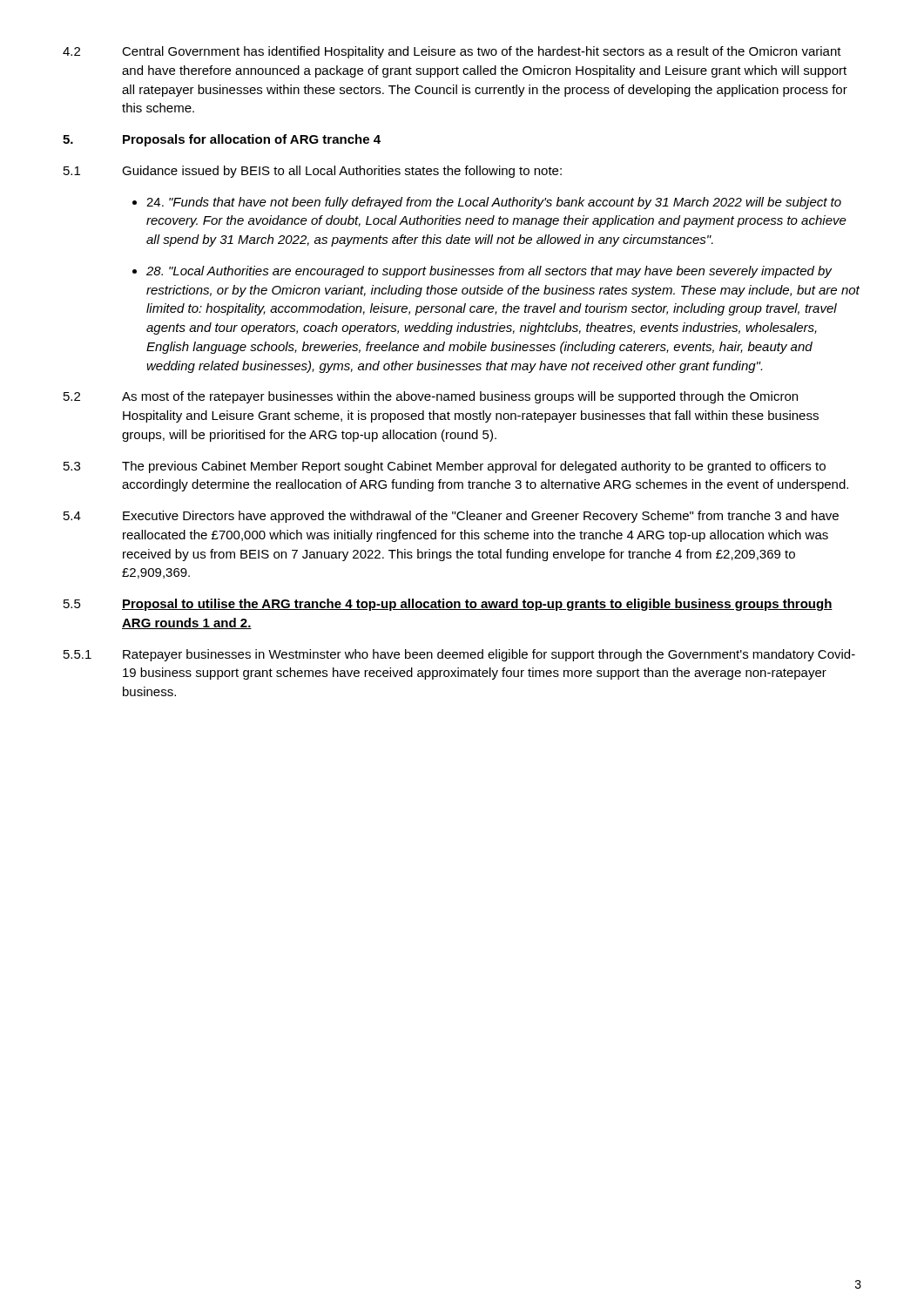Viewport: 924px width, 1307px height.
Task: Click the passage that begins "2 As most of"
Action: 462,416
